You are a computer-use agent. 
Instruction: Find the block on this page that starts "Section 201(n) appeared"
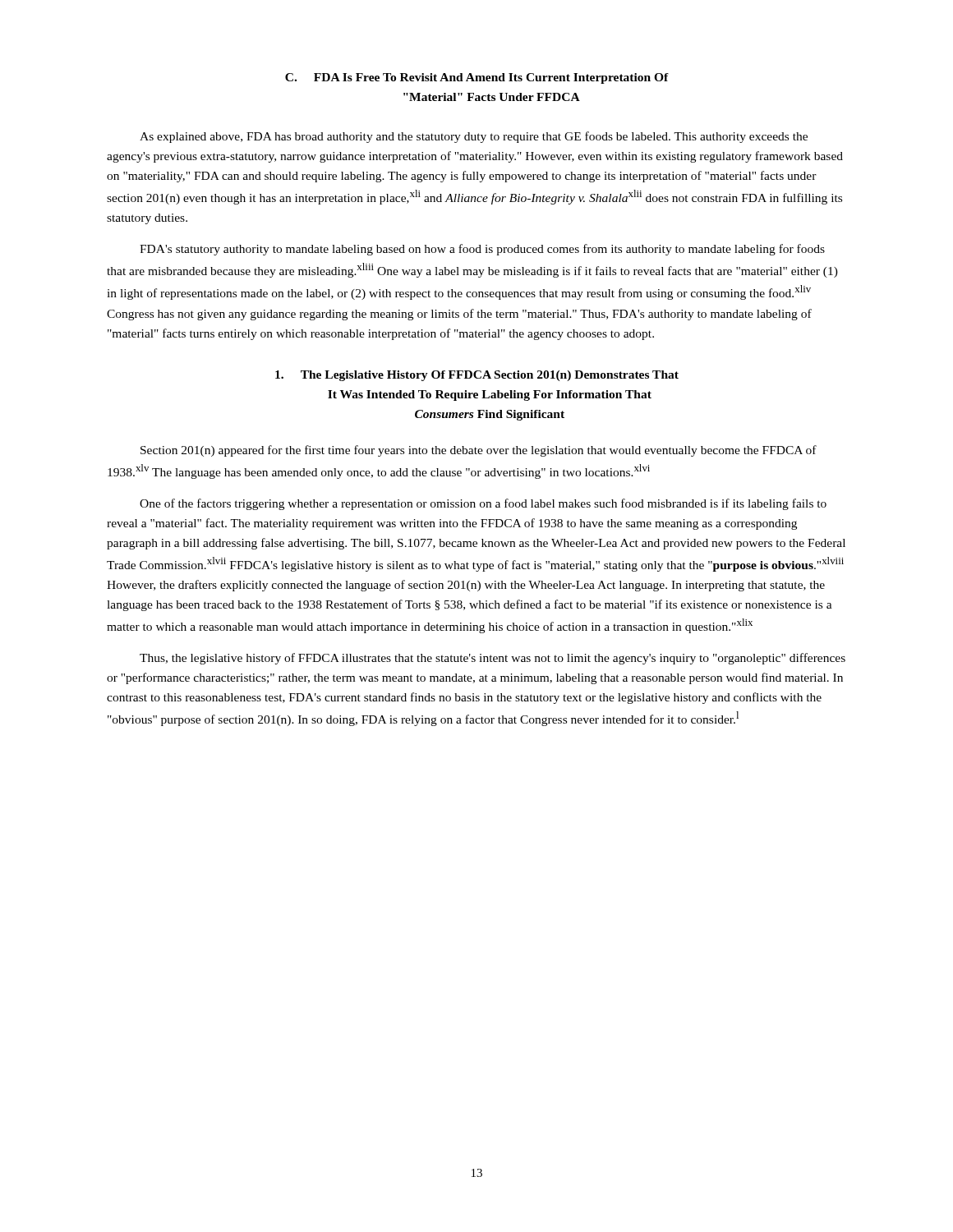(476, 461)
